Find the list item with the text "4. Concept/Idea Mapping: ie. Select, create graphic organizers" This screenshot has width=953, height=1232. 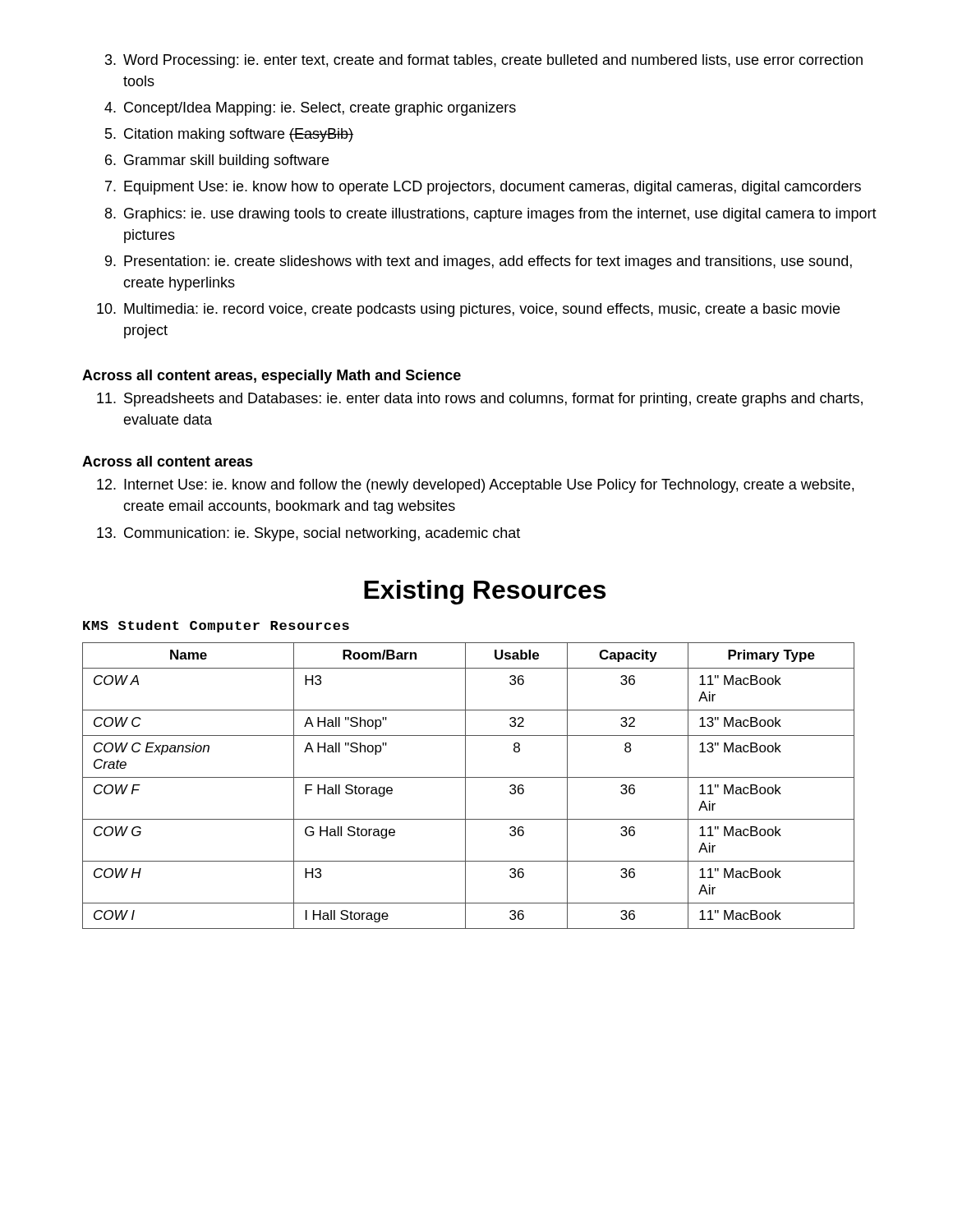pos(485,108)
